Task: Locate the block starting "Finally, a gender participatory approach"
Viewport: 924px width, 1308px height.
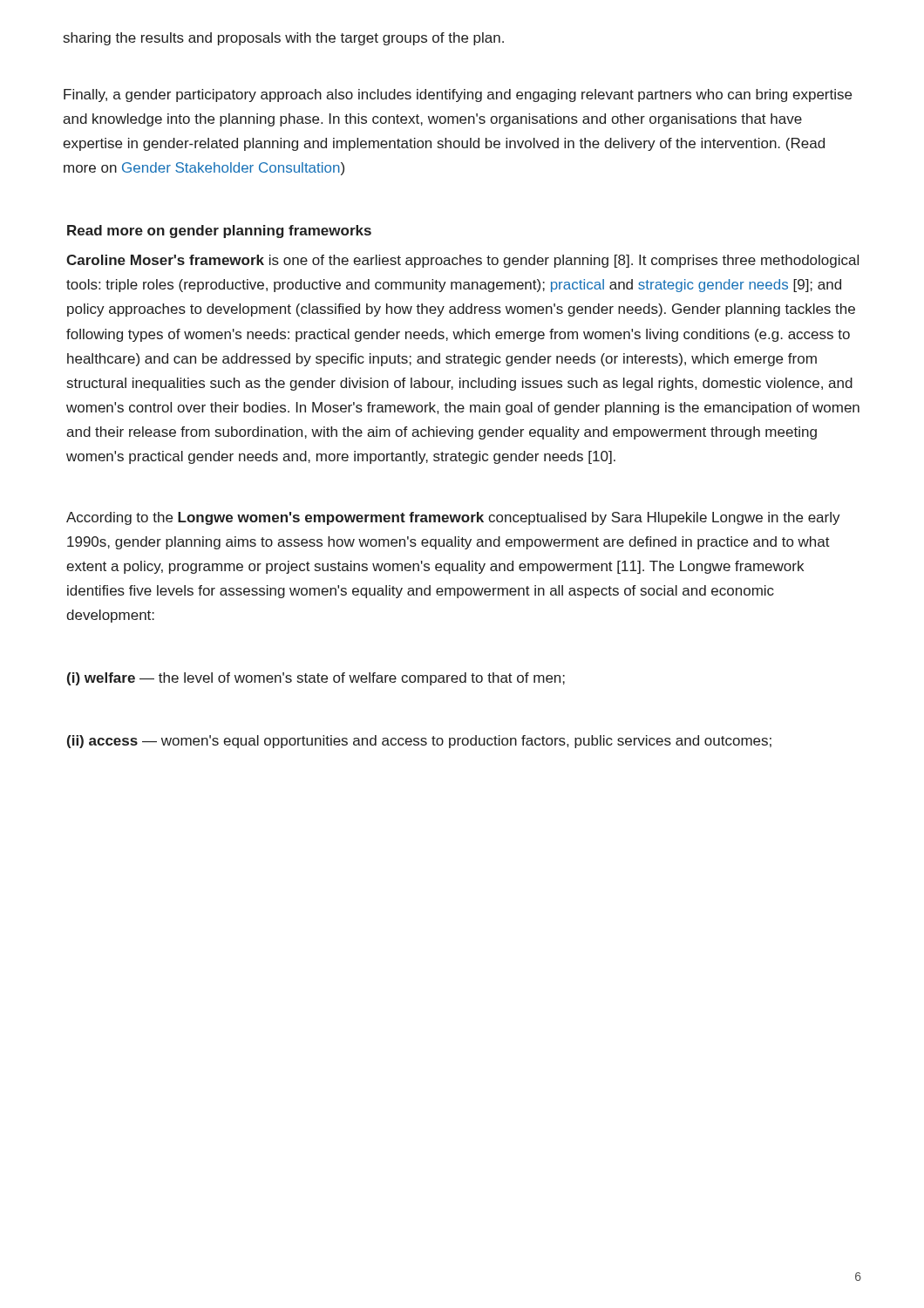Action: coord(458,131)
